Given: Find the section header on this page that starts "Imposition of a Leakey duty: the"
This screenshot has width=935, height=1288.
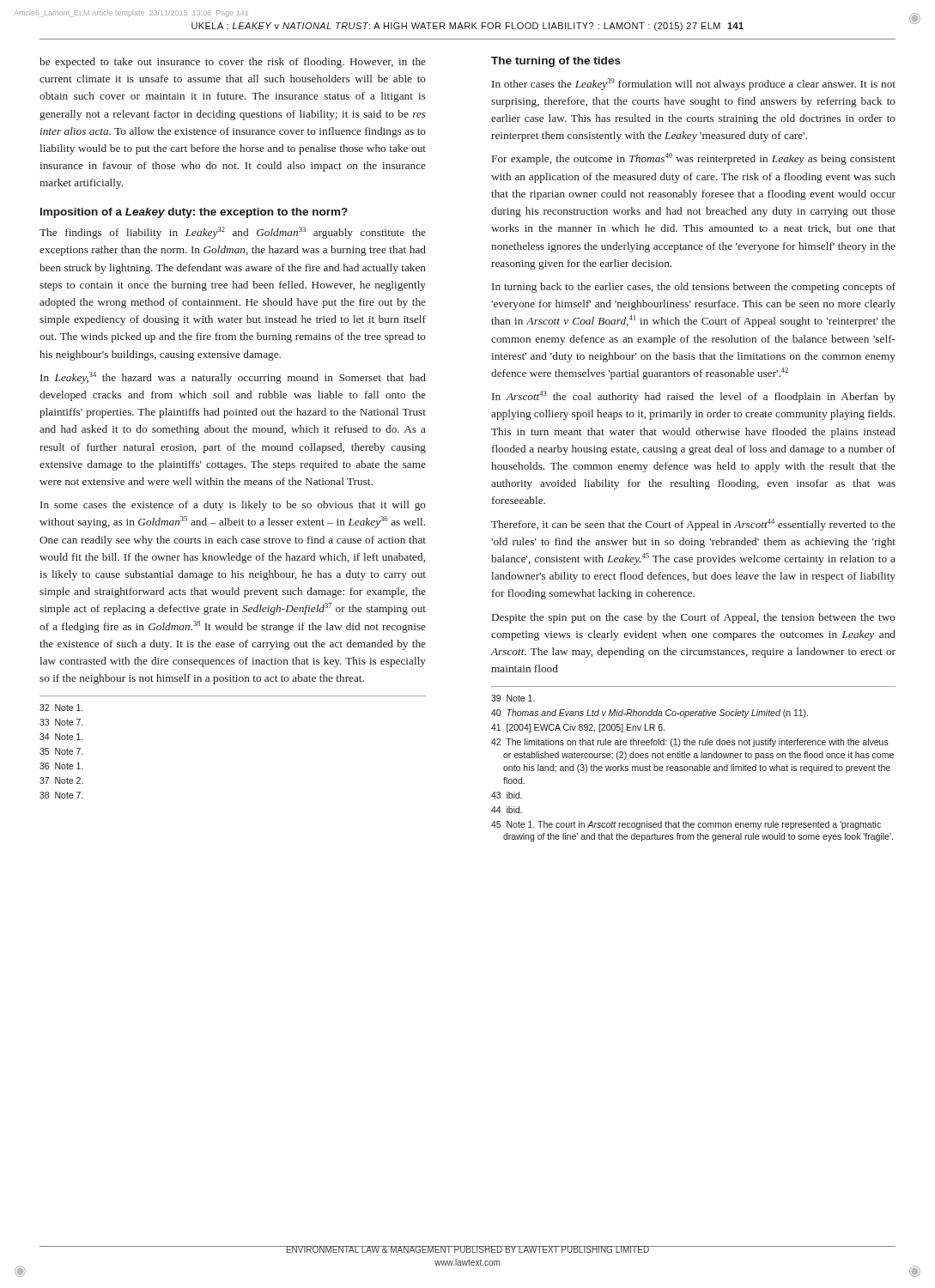Looking at the screenshot, I should click(194, 211).
